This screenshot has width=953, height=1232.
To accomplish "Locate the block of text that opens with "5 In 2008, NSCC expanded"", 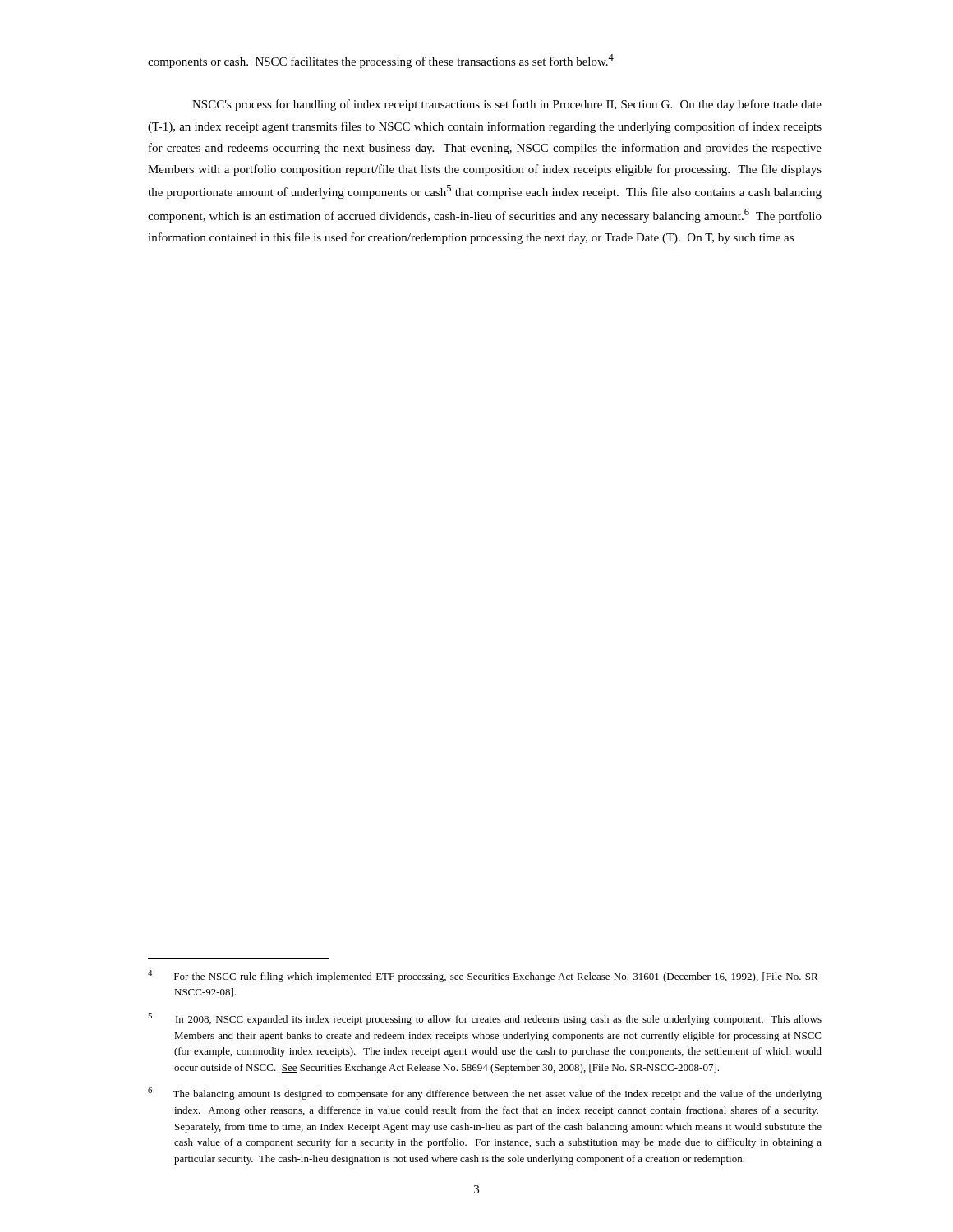I will click(485, 1042).
